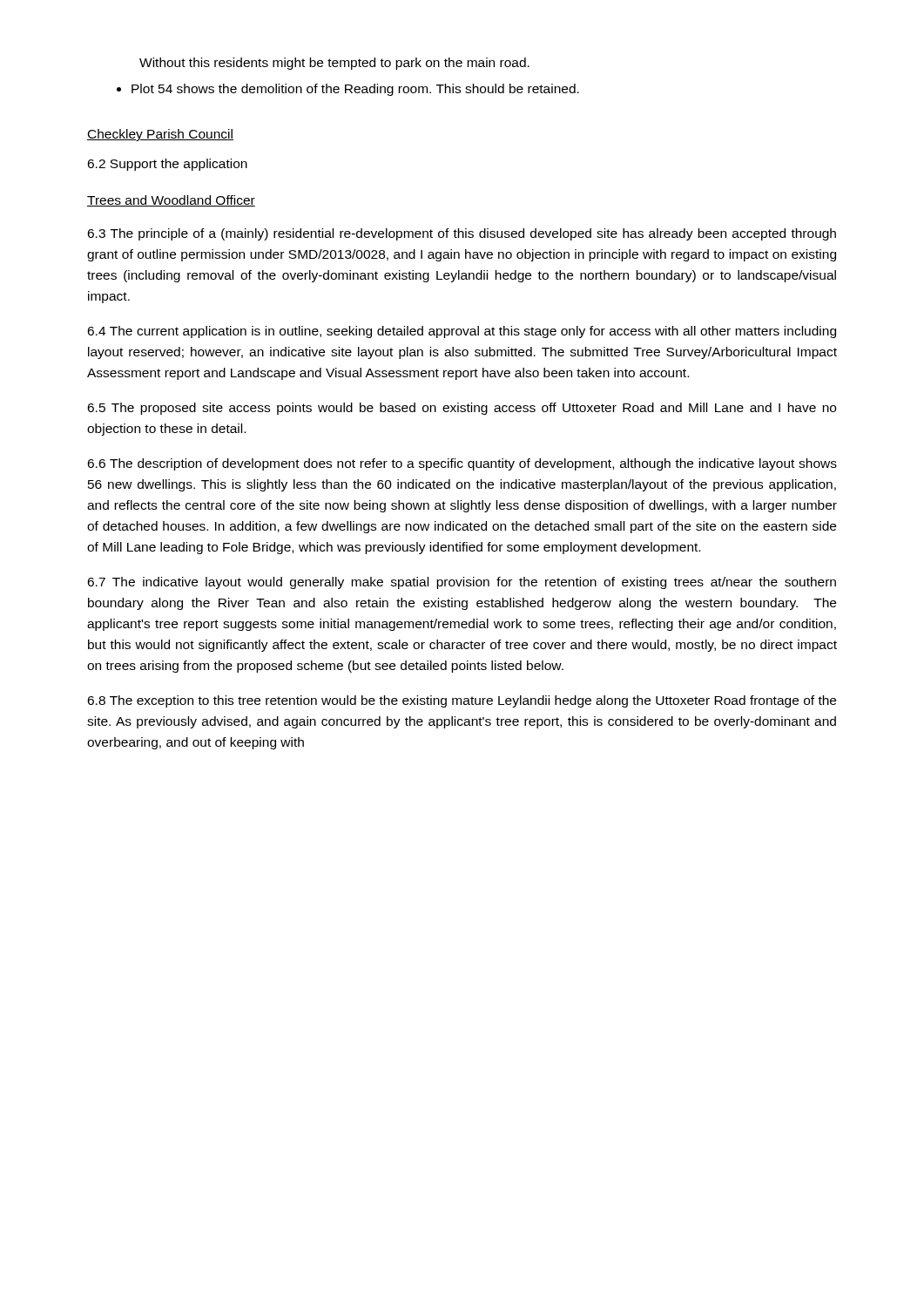Locate the block of text that opens with "Without this residents might"
The image size is (924, 1307).
click(x=335, y=62)
